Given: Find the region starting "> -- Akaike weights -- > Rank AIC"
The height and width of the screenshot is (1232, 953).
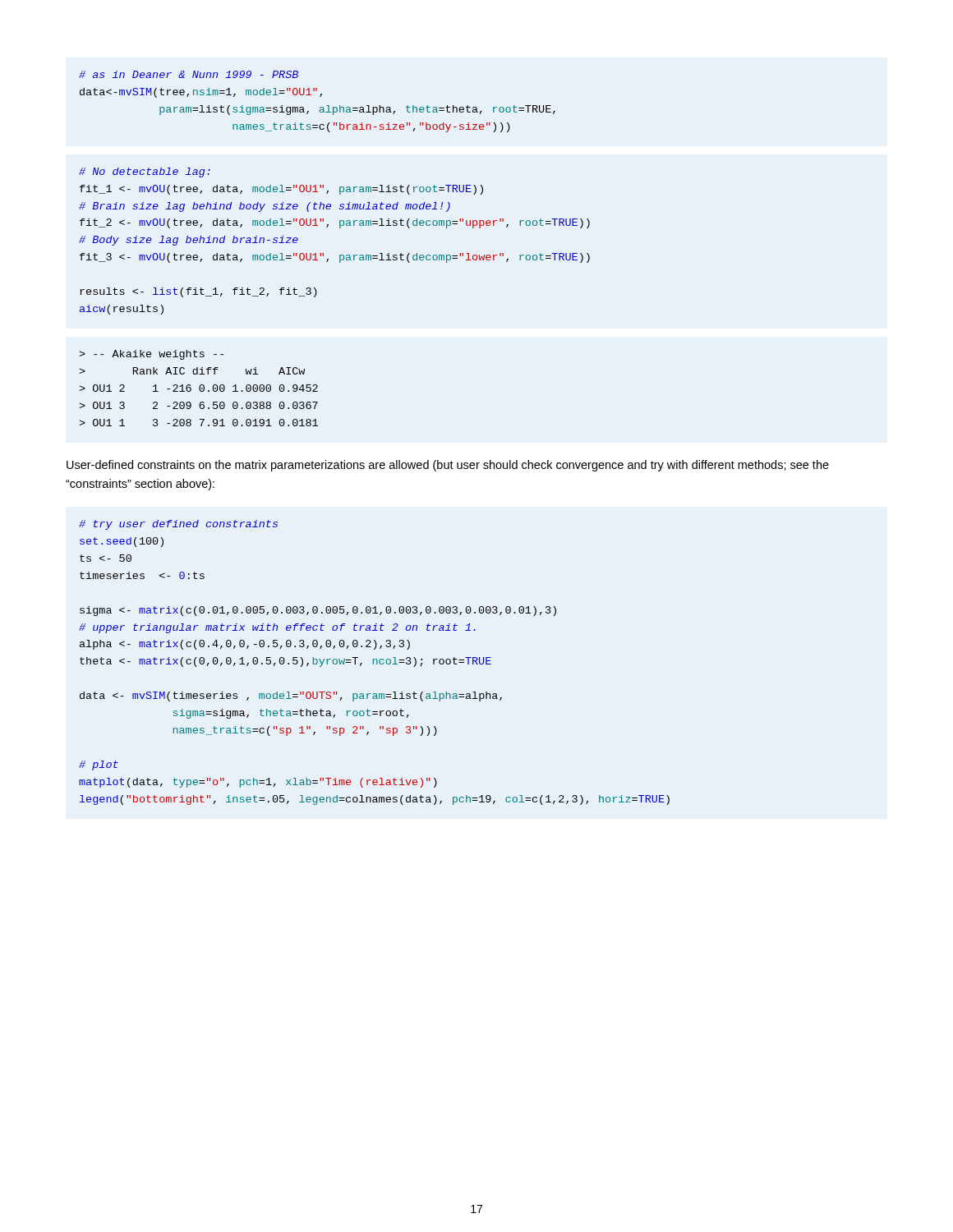Looking at the screenshot, I should pyautogui.click(x=151, y=355).
